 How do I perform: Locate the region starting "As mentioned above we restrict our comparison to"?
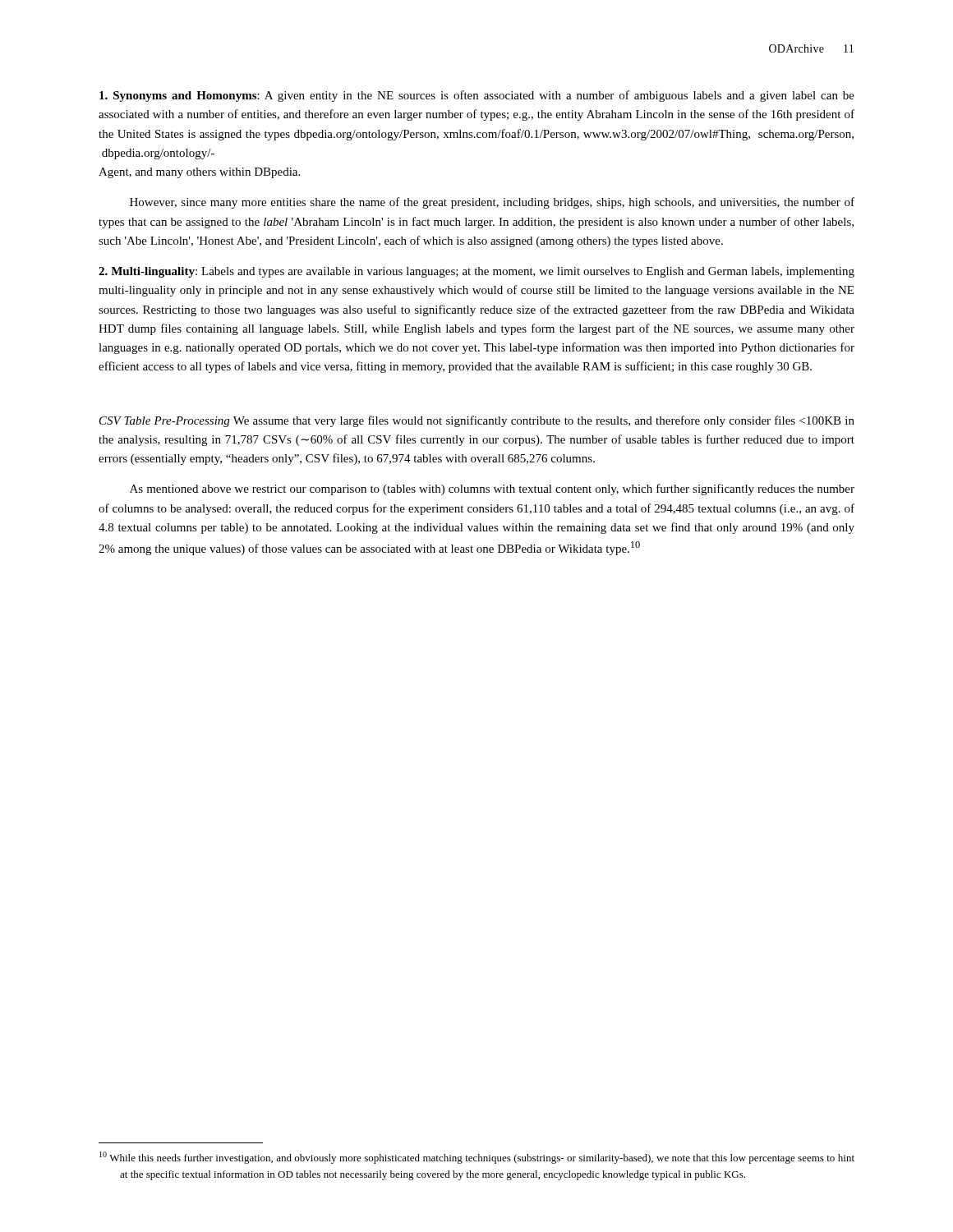pos(476,519)
